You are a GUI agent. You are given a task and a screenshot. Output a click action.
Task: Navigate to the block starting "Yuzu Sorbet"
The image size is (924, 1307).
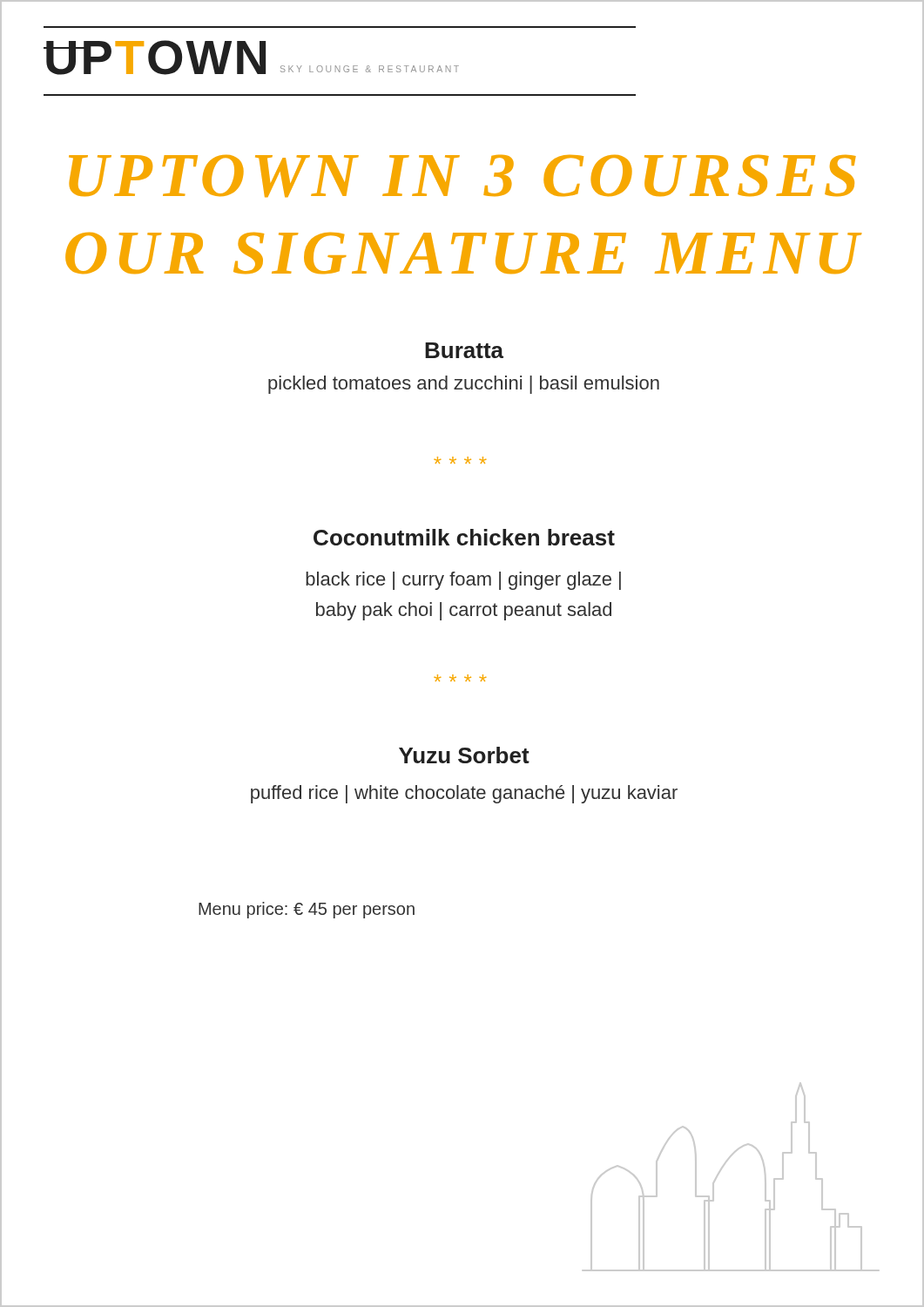[464, 755]
